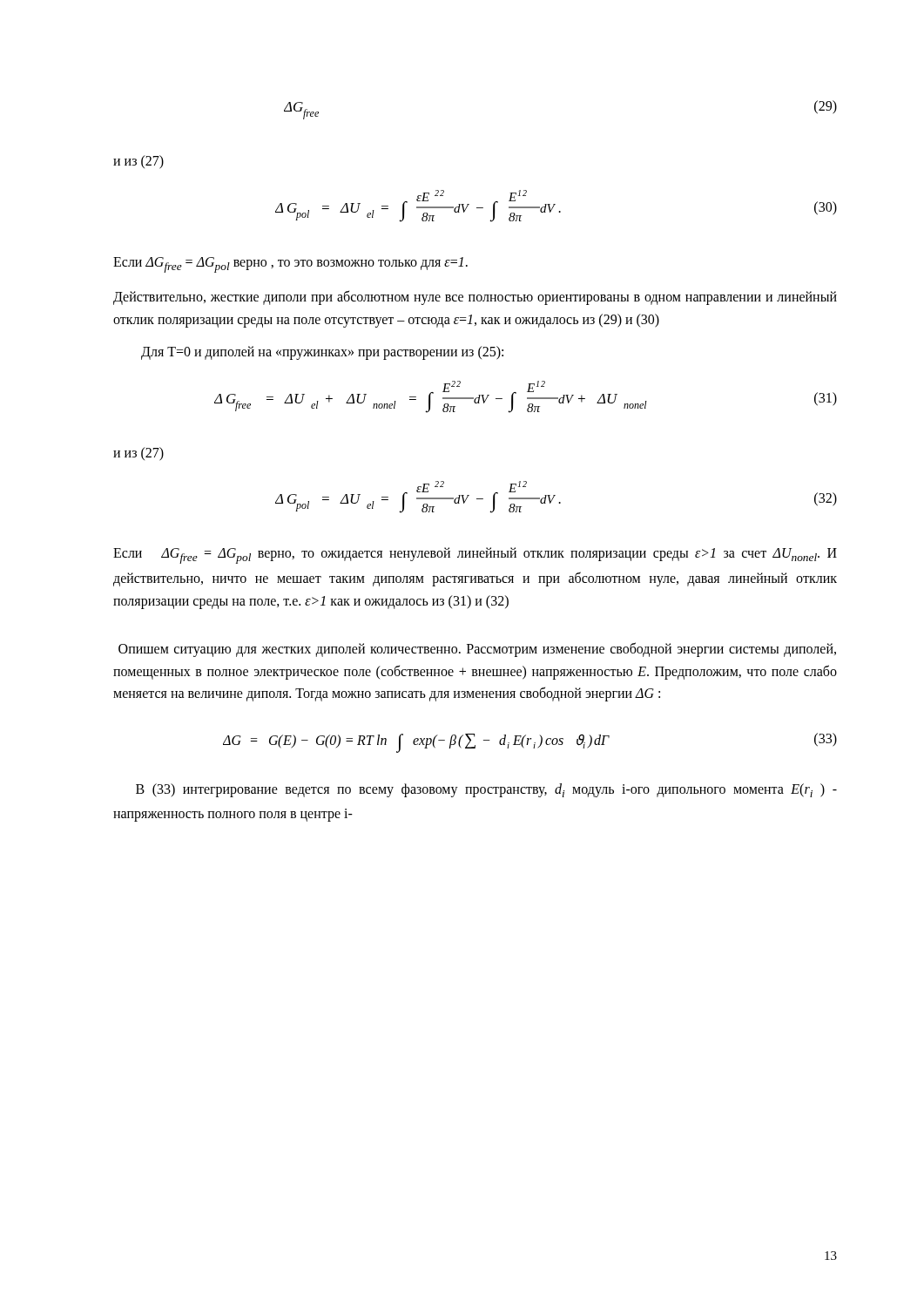Navigate to the block starting "В (33) интегрирование"
The width and height of the screenshot is (924, 1307).
(x=475, y=801)
